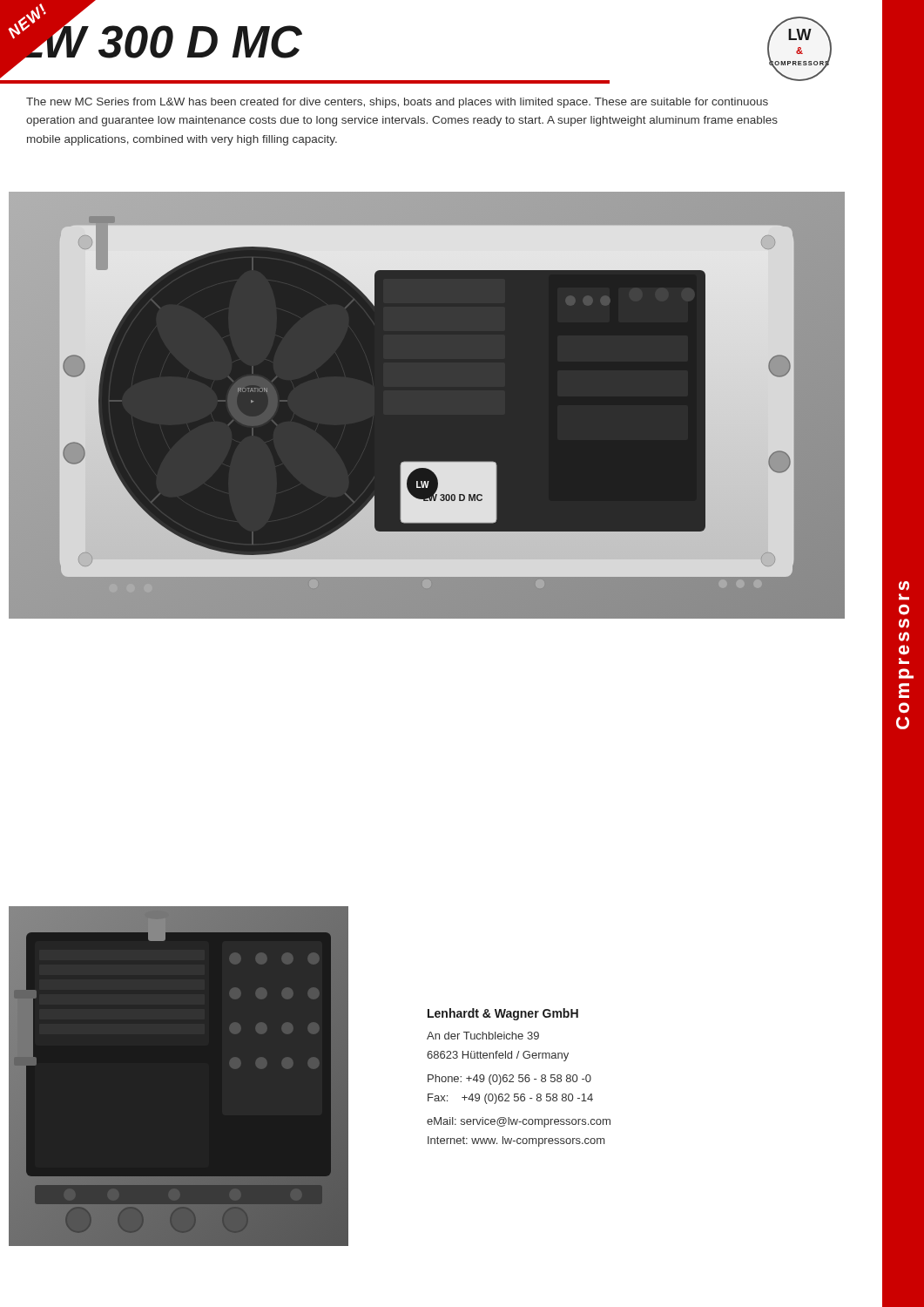The width and height of the screenshot is (924, 1307).
Task: Locate the text block containing "The new MC Series"
Action: click(402, 120)
